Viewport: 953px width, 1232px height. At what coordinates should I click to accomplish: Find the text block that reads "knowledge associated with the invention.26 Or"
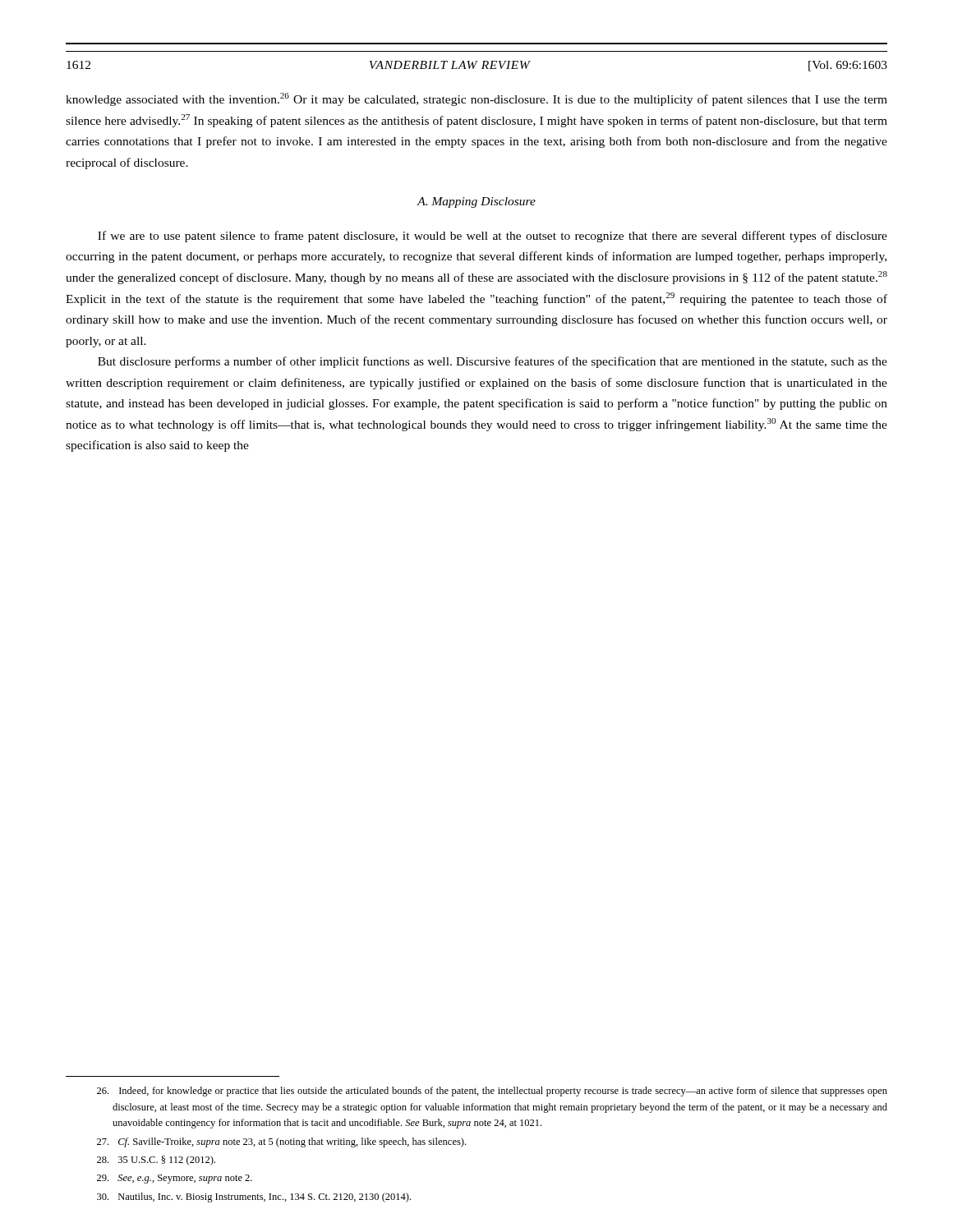point(476,130)
